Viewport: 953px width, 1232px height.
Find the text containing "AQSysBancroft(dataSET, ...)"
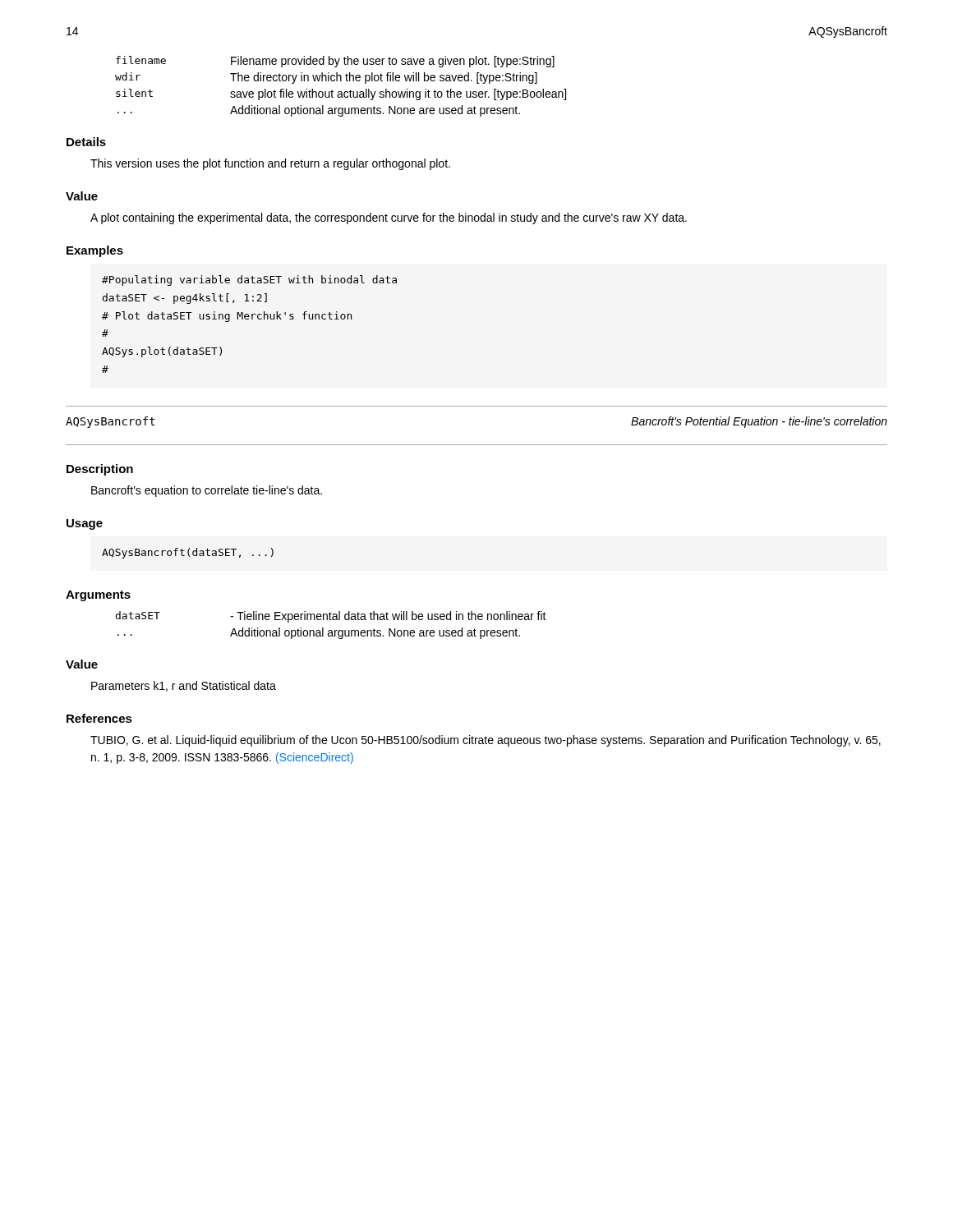coord(189,552)
